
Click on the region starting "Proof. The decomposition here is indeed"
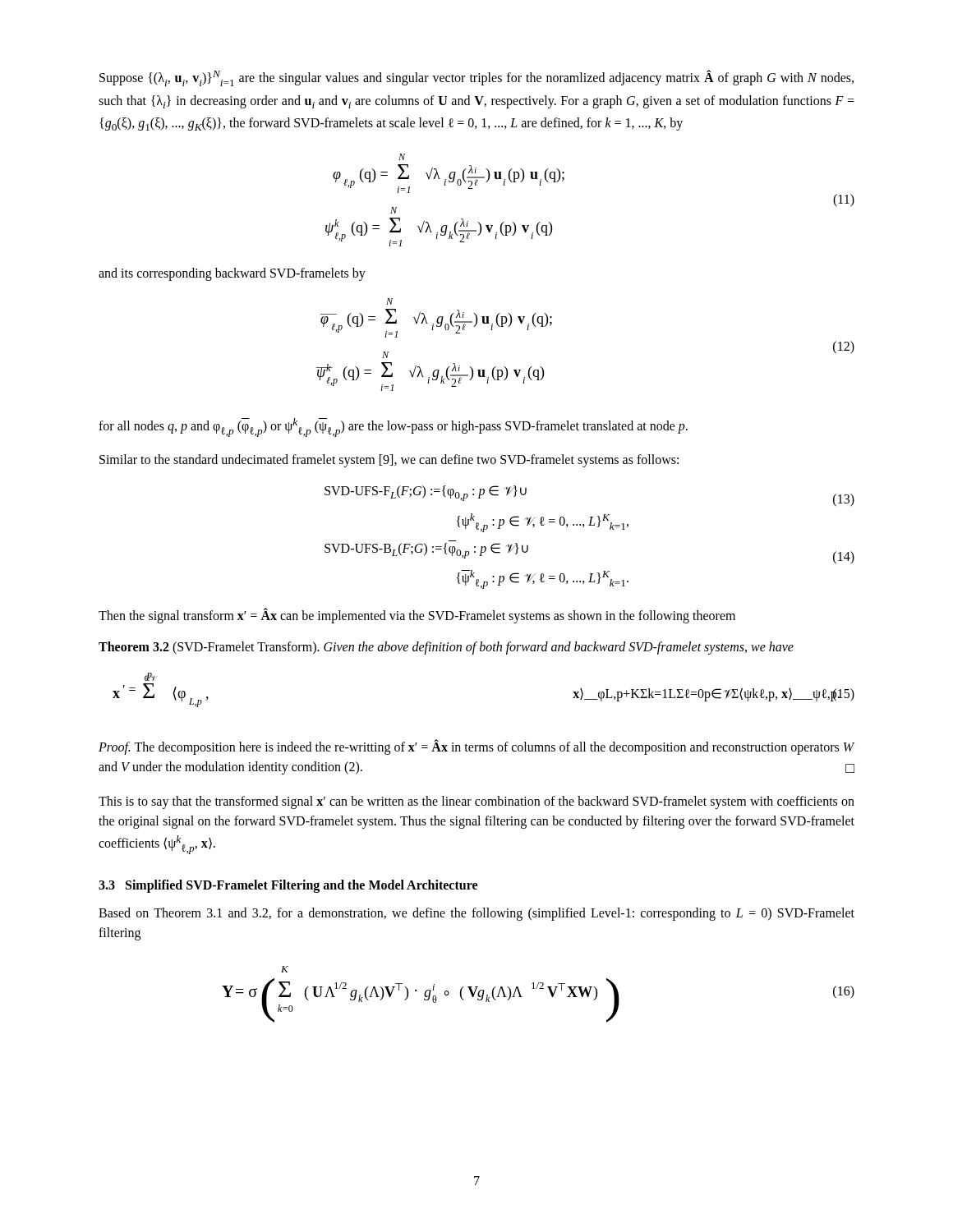pyautogui.click(x=476, y=758)
